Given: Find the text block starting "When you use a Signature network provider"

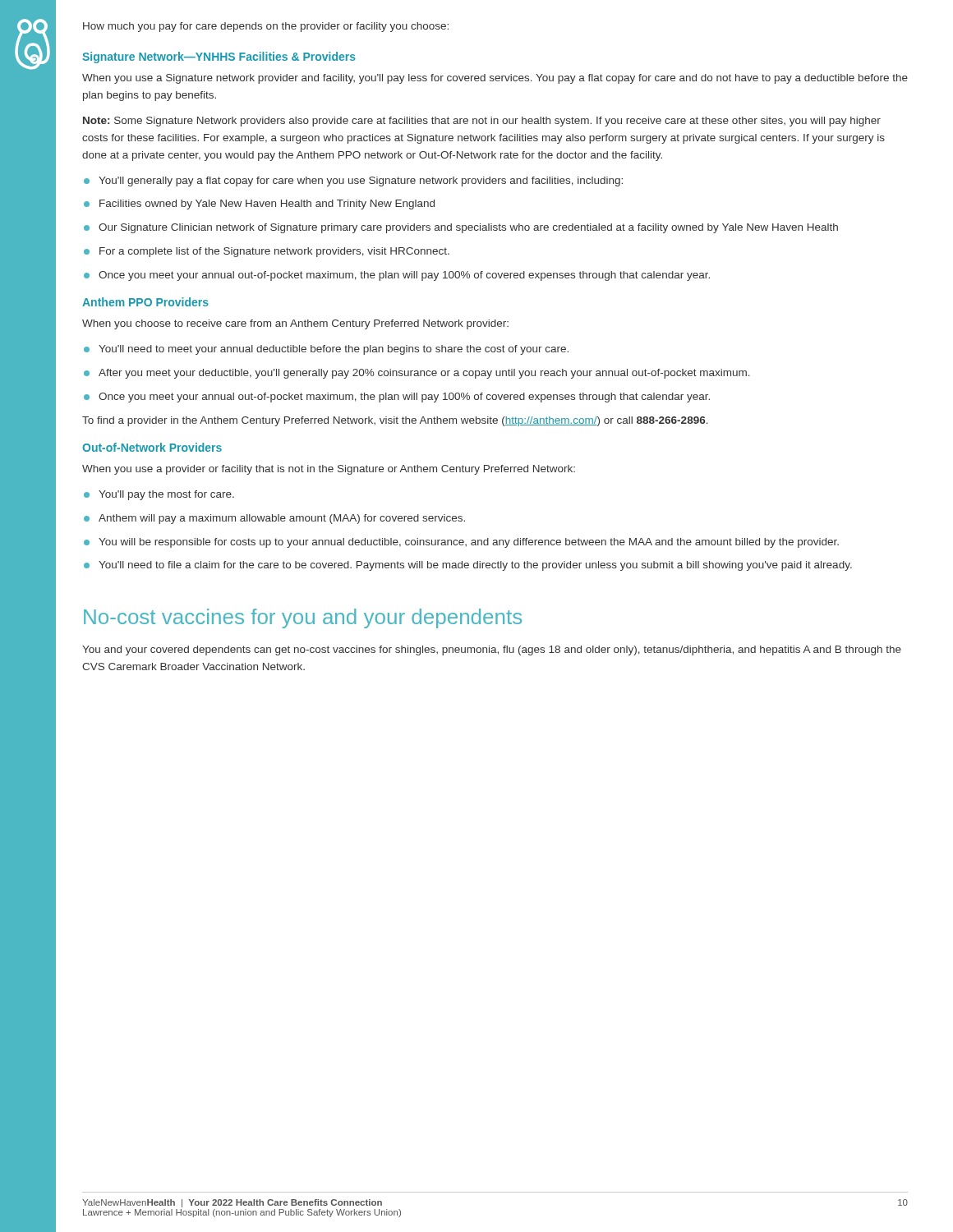Looking at the screenshot, I should [495, 86].
